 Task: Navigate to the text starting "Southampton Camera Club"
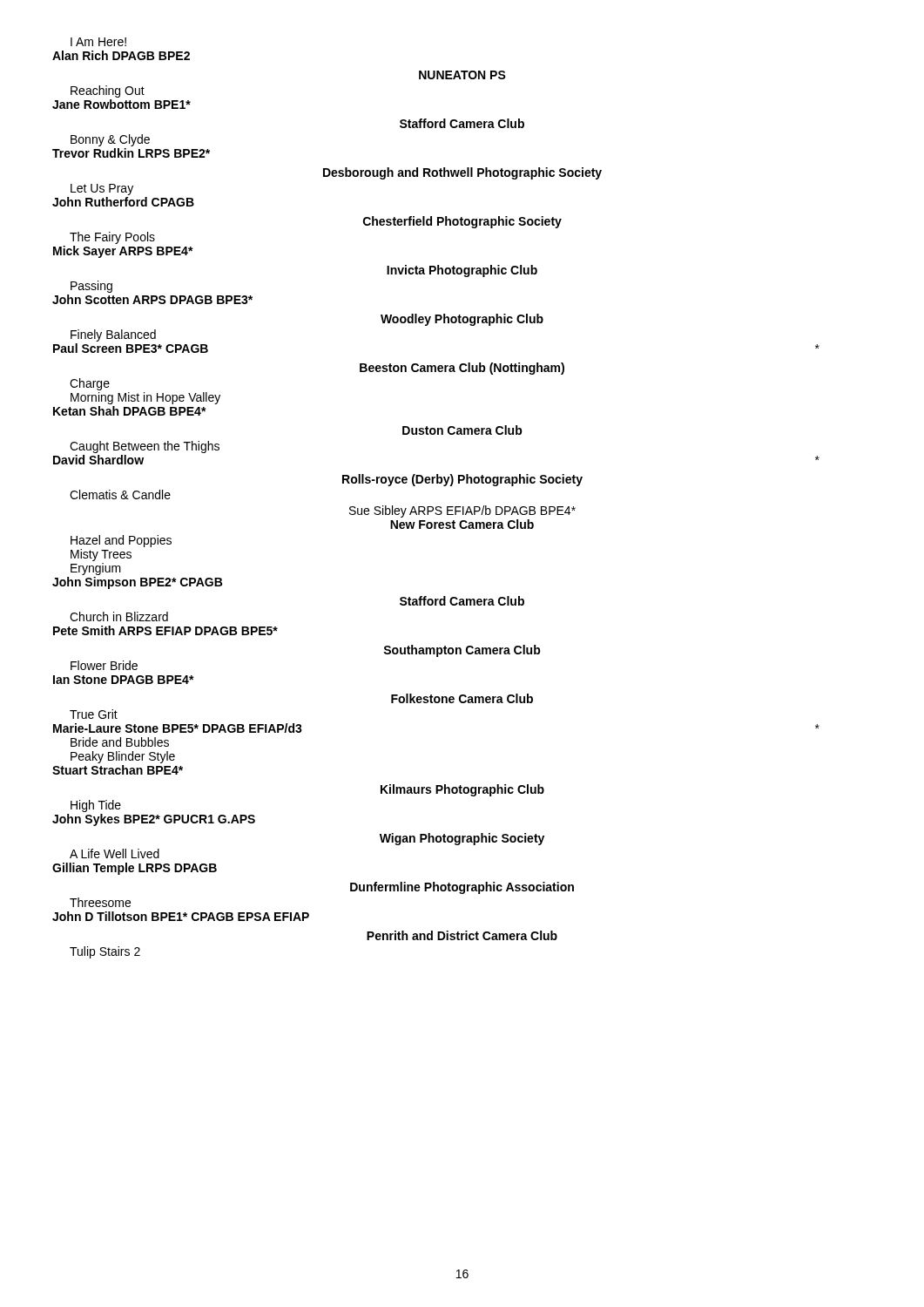click(462, 650)
